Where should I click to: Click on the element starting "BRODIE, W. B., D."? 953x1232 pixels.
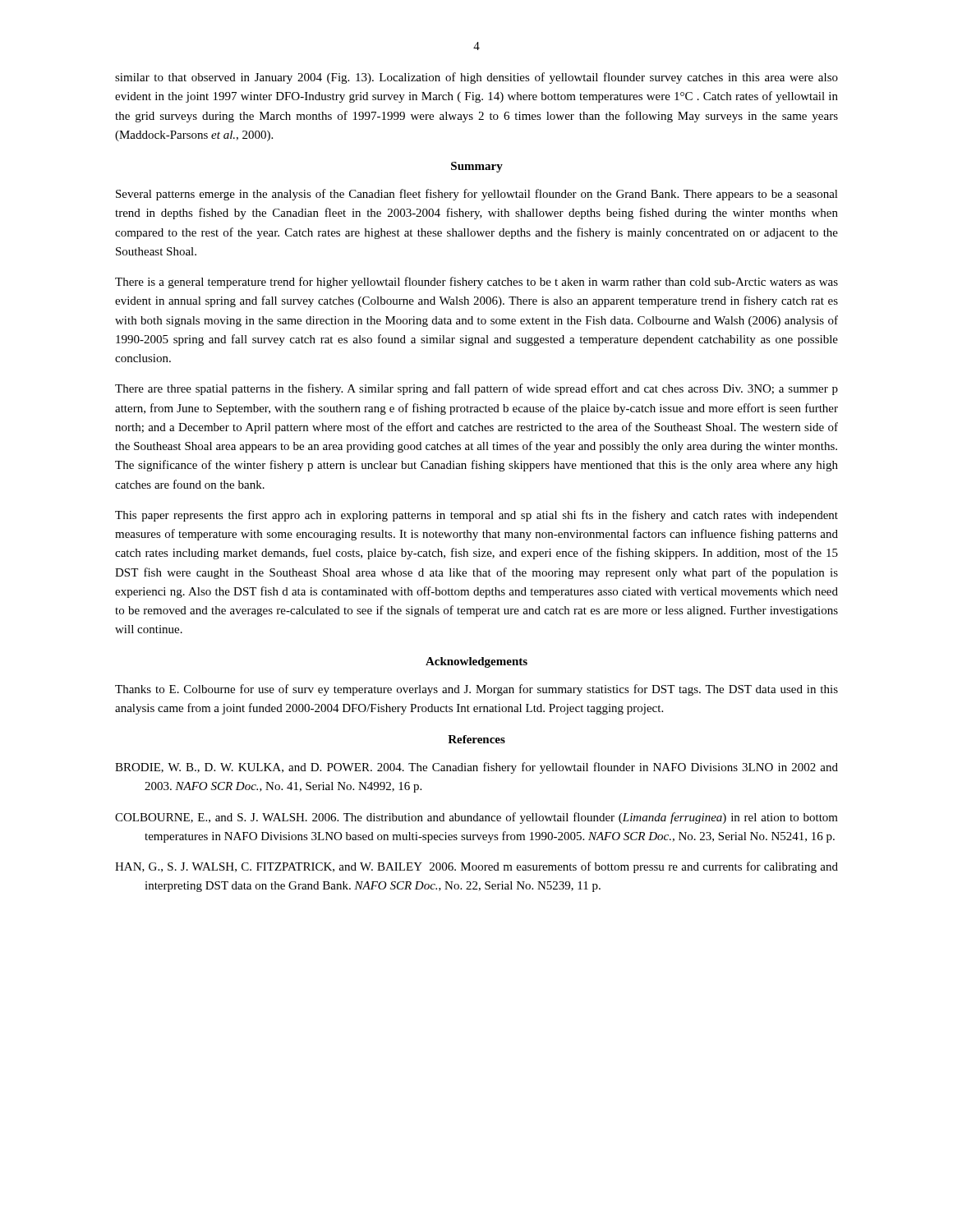pos(476,777)
